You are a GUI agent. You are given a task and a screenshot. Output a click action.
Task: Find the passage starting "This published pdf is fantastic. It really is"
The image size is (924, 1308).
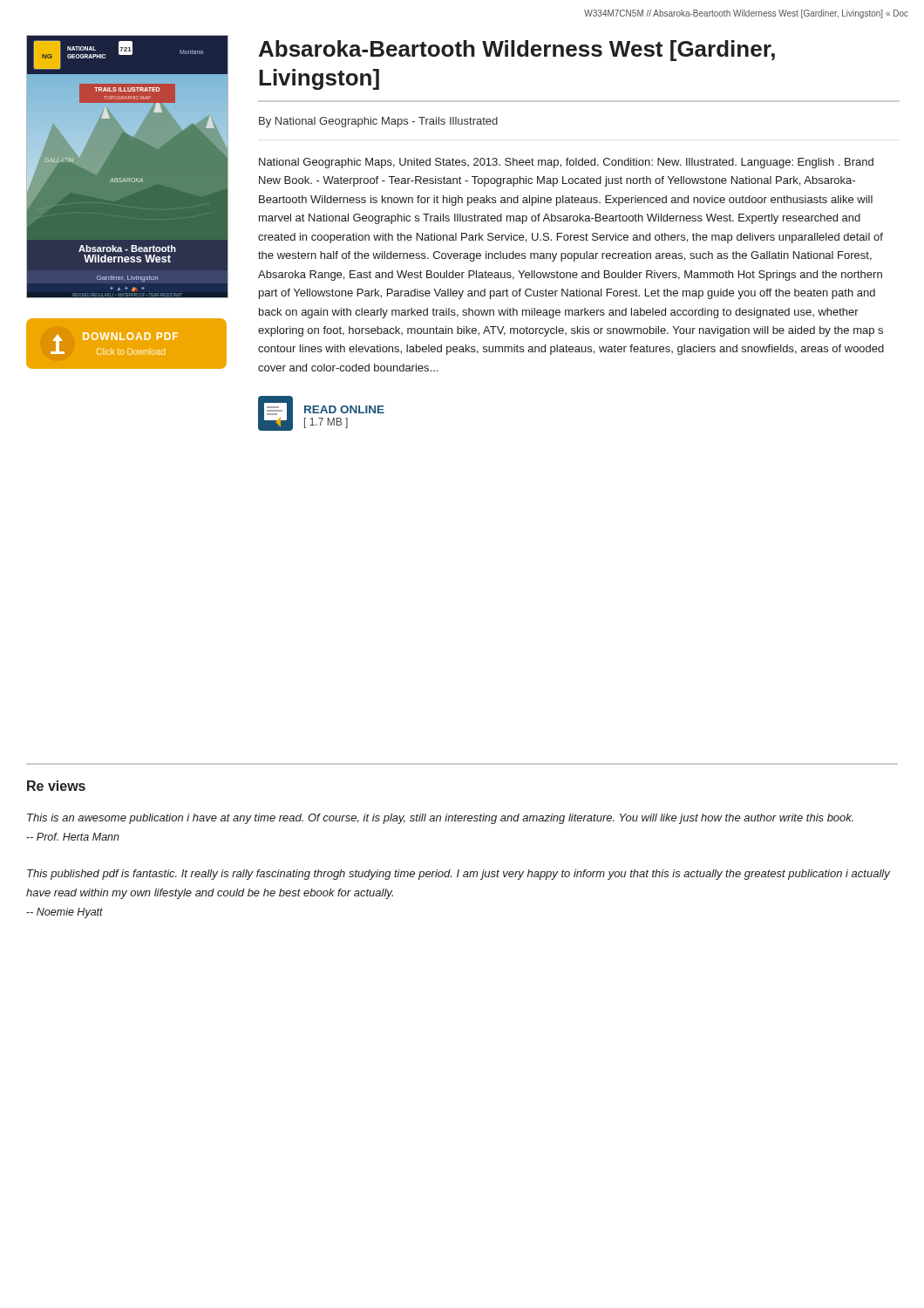coord(458,883)
